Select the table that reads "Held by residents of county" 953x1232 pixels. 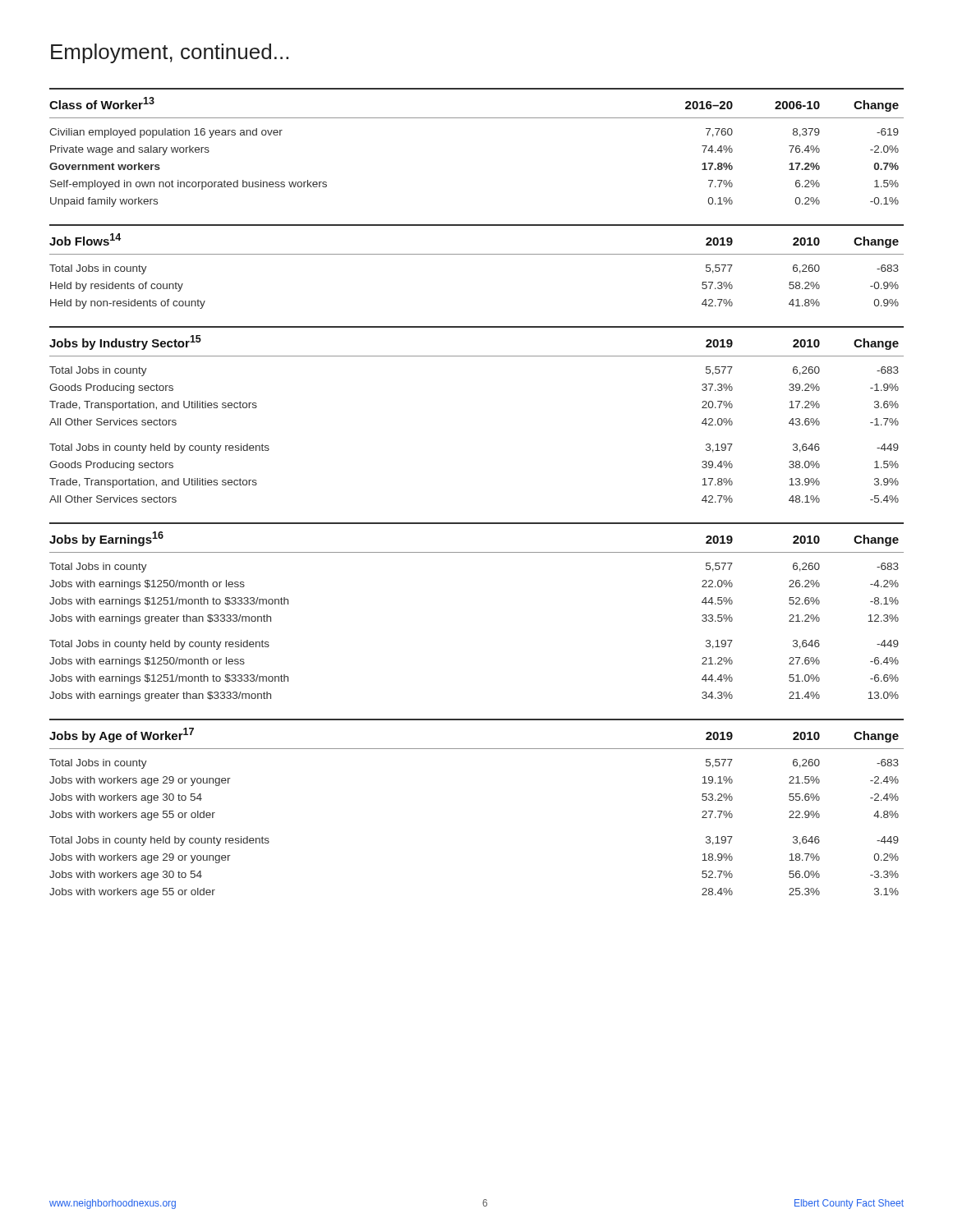point(476,268)
